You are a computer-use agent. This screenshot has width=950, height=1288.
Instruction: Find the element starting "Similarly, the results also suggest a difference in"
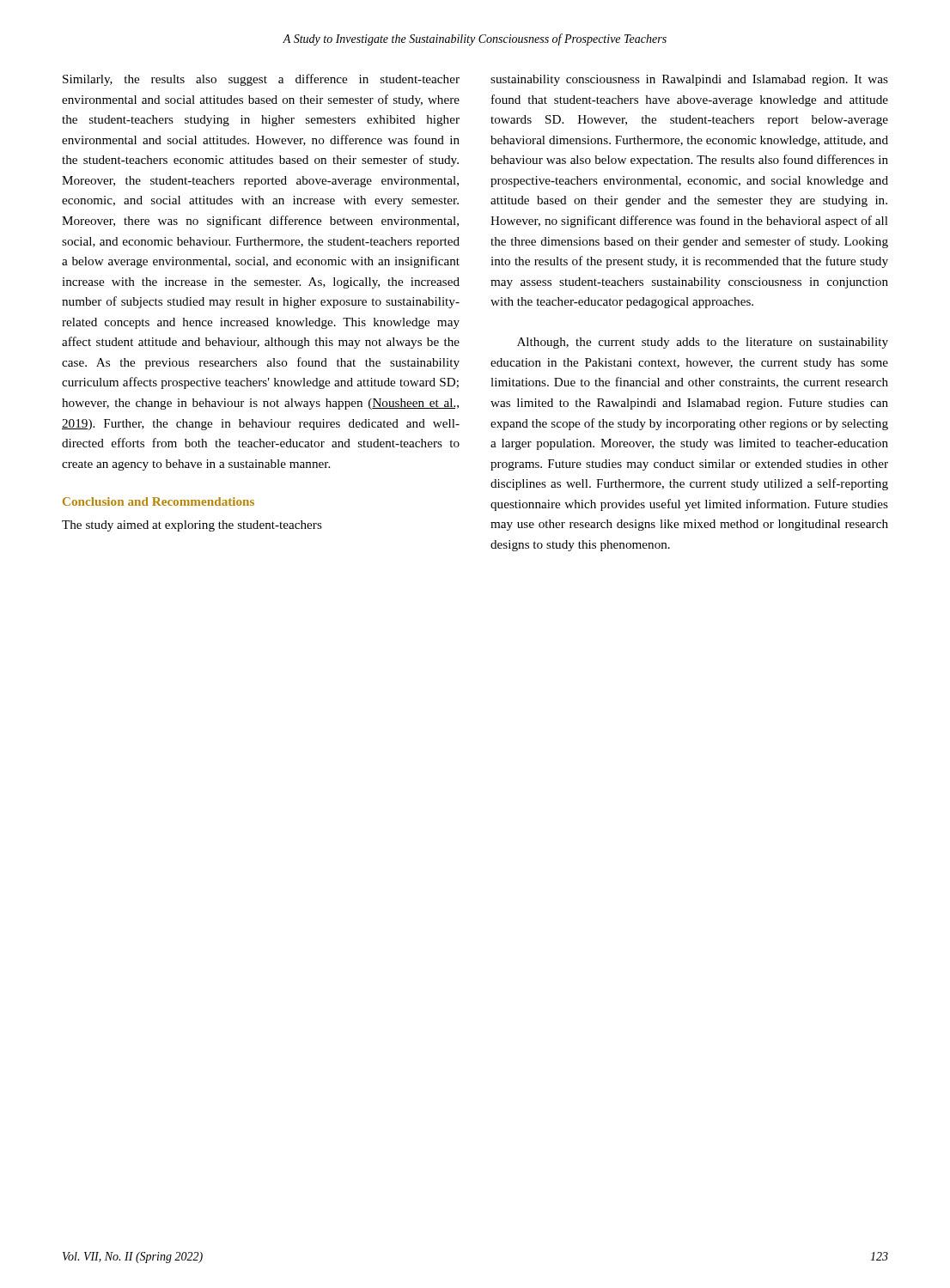tap(261, 271)
